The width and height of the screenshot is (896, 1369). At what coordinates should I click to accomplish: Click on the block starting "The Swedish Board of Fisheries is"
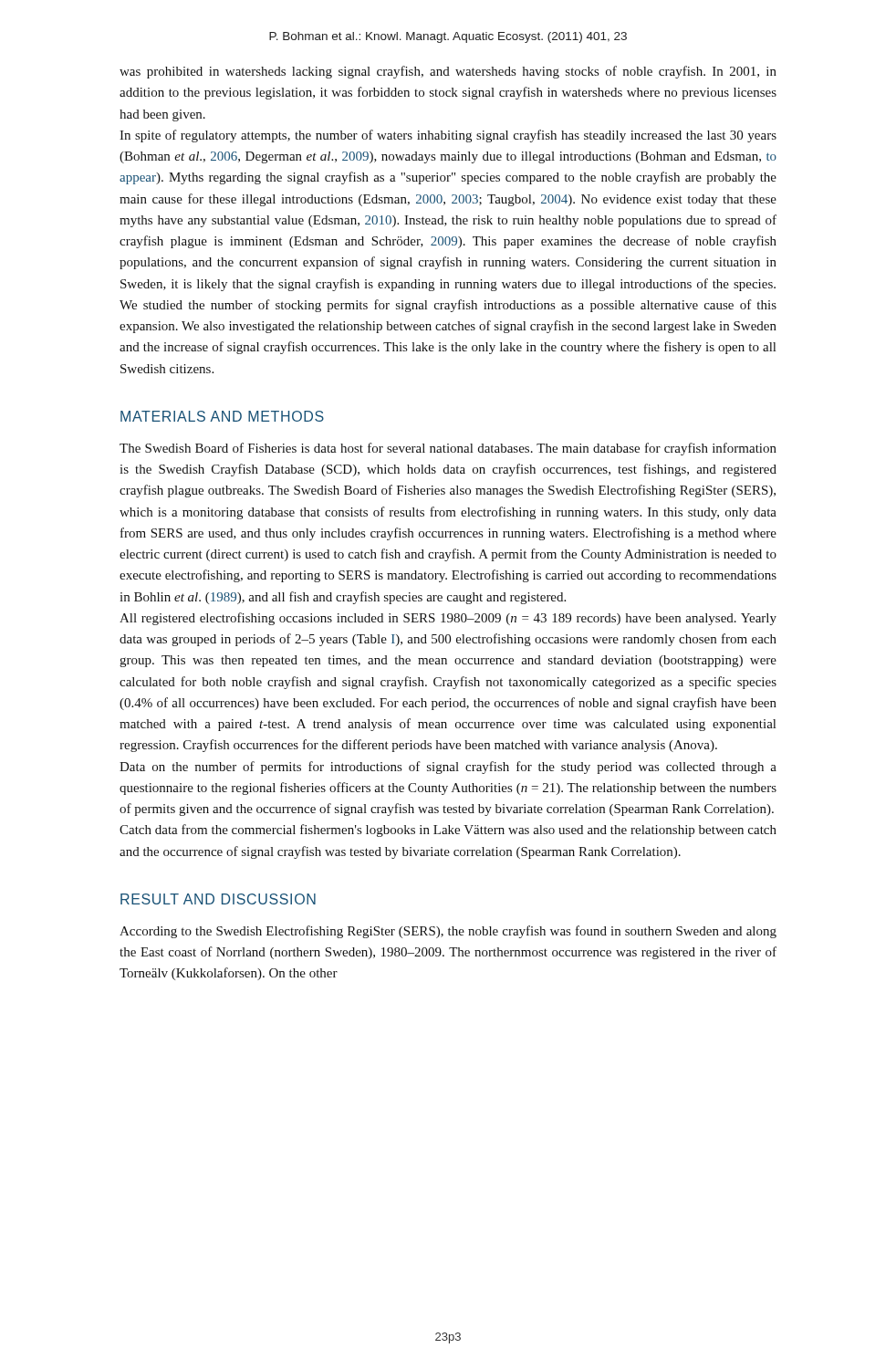[448, 650]
